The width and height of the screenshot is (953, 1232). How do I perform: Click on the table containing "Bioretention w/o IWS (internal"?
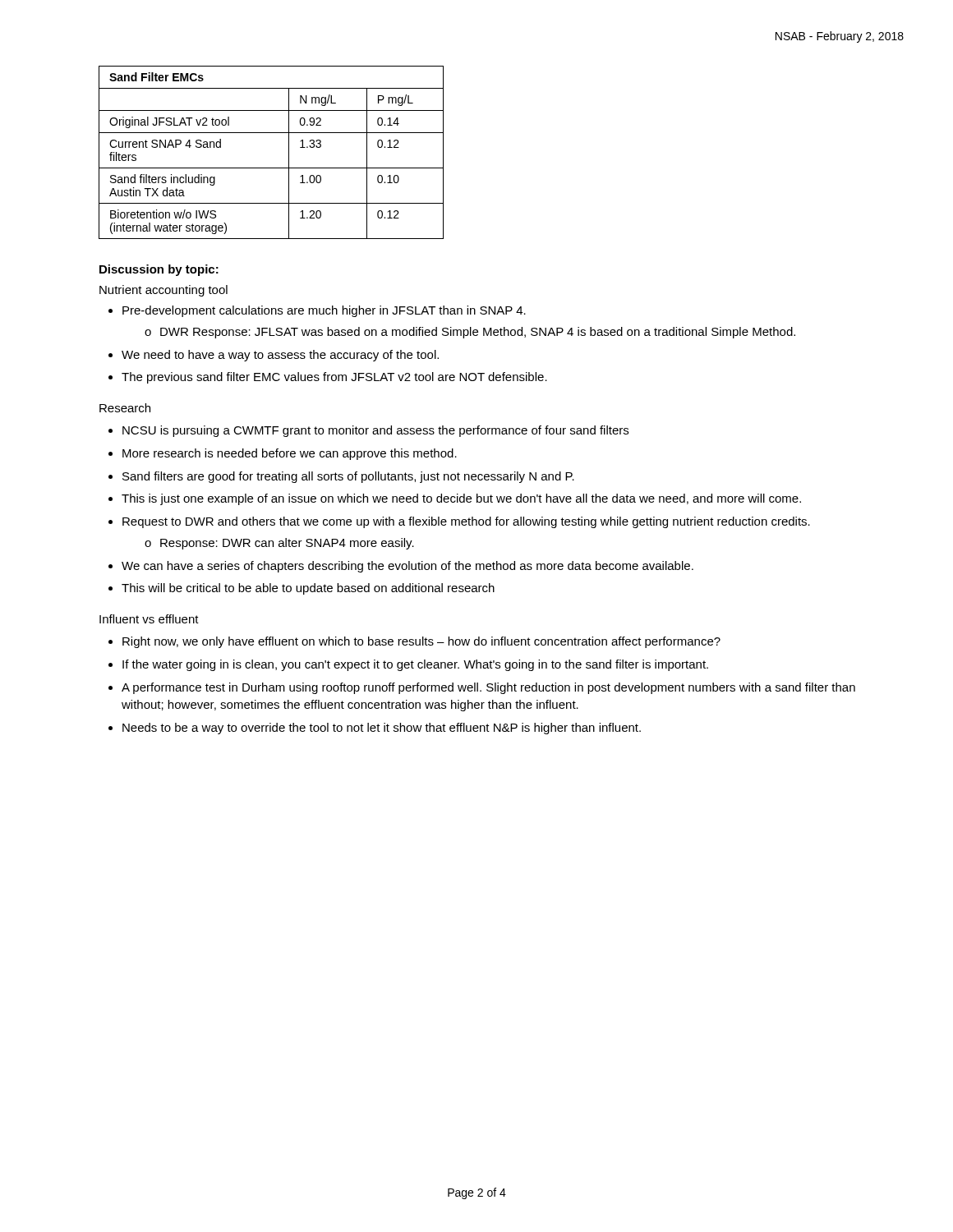[485, 152]
